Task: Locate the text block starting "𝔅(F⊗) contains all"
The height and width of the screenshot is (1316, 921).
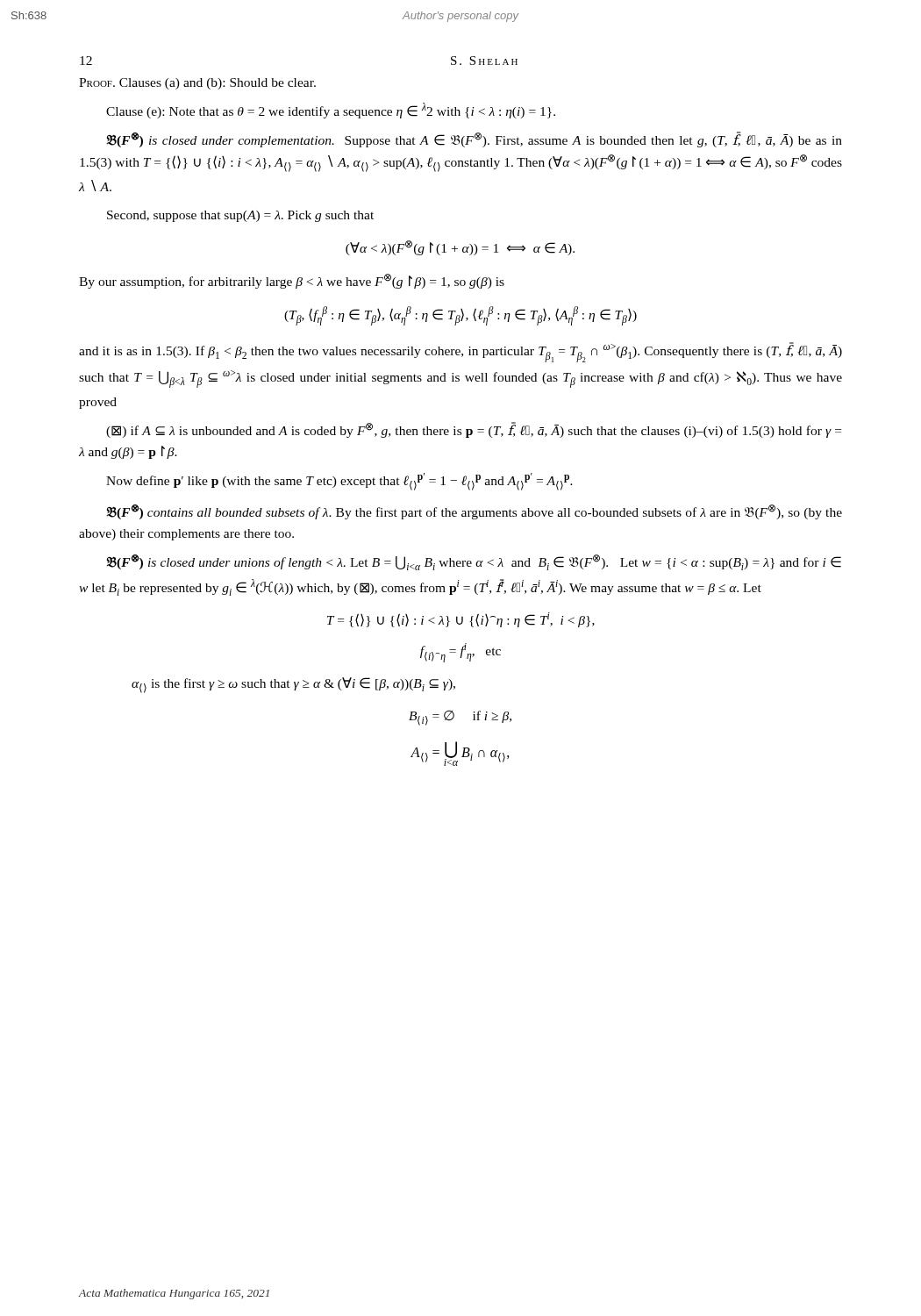Action: 460,523
